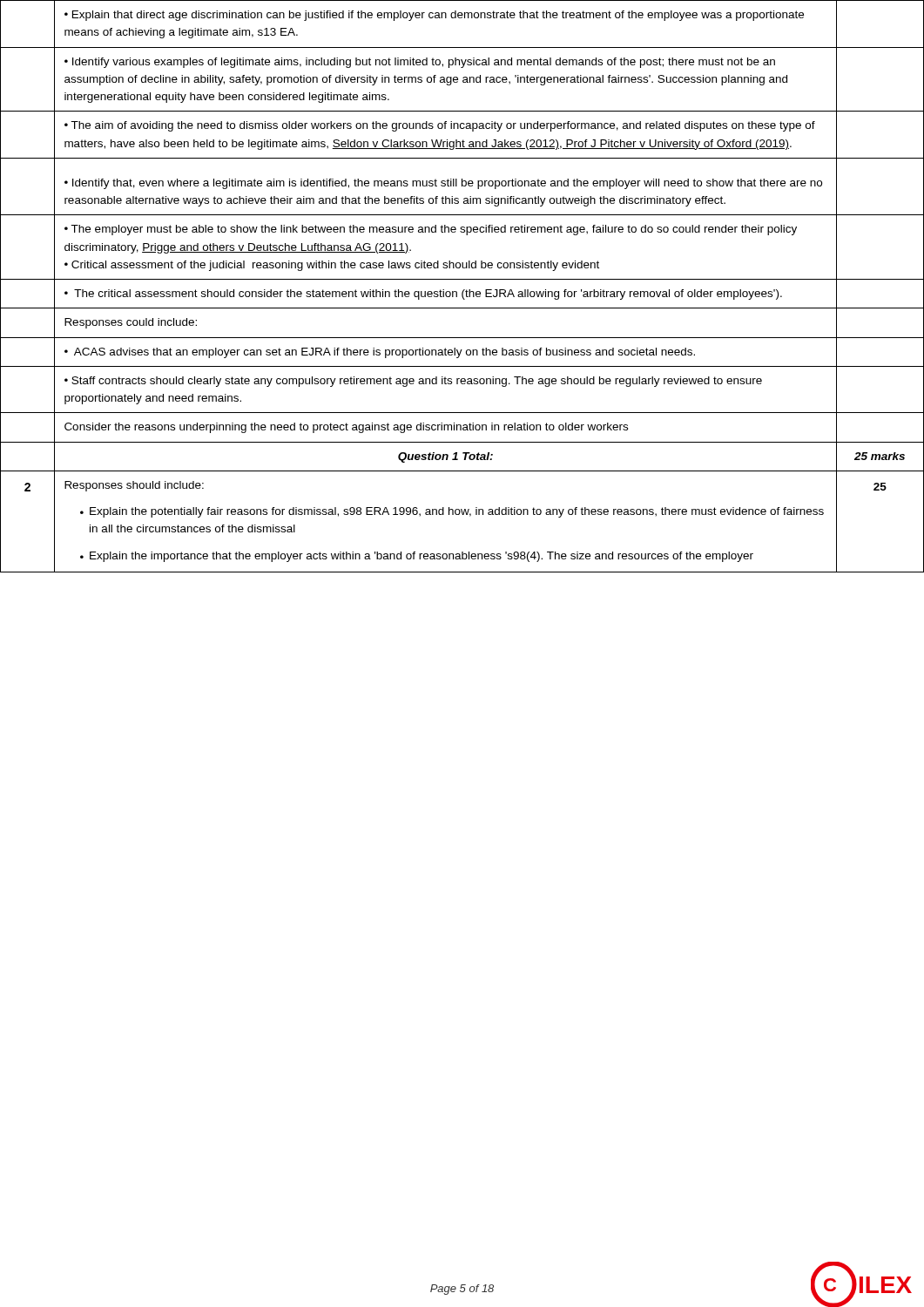Locate the text block that says "Consider the reasons underpinning the need to"

446,427
